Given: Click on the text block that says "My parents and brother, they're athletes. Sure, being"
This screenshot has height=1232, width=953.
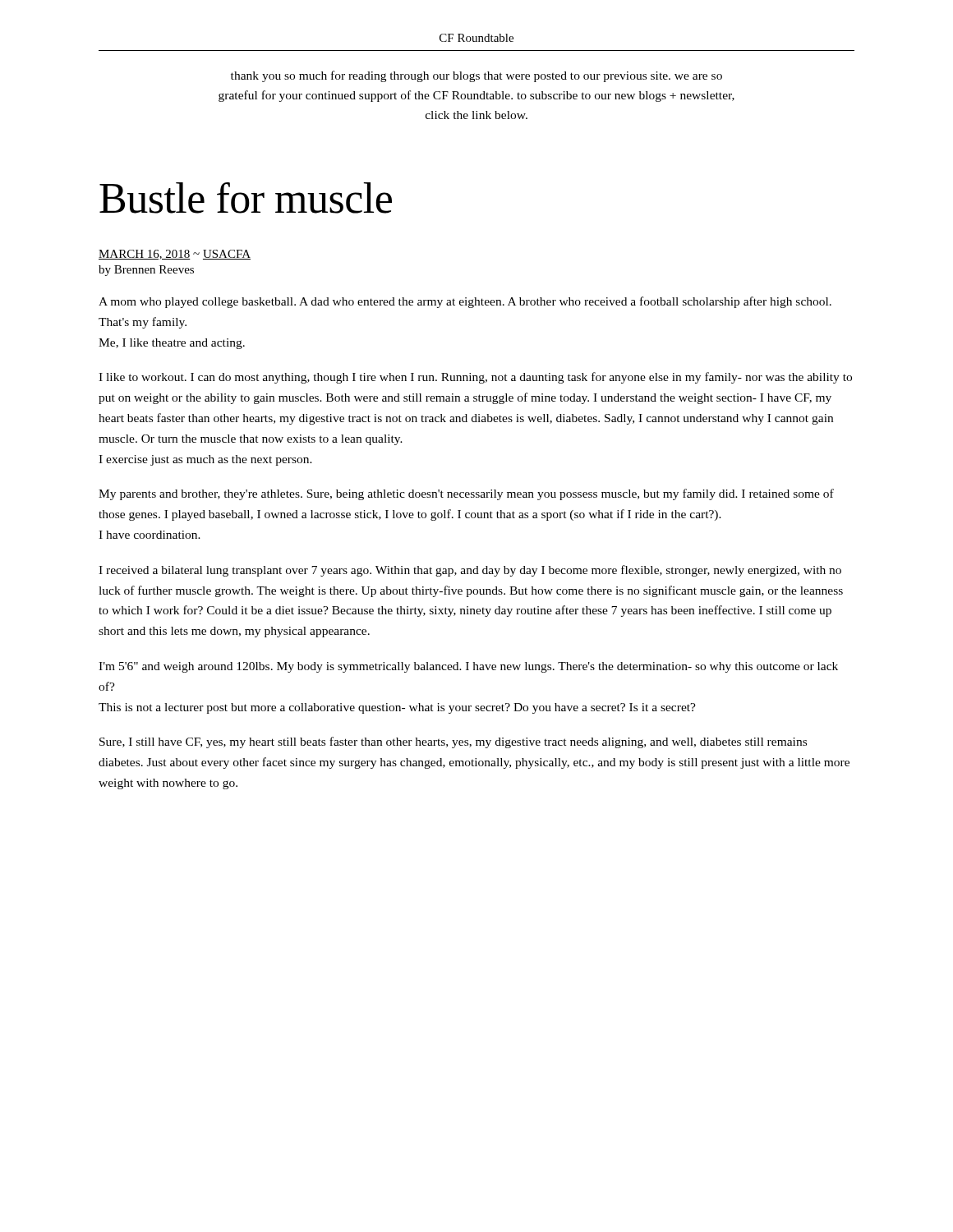Looking at the screenshot, I should pos(466,514).
